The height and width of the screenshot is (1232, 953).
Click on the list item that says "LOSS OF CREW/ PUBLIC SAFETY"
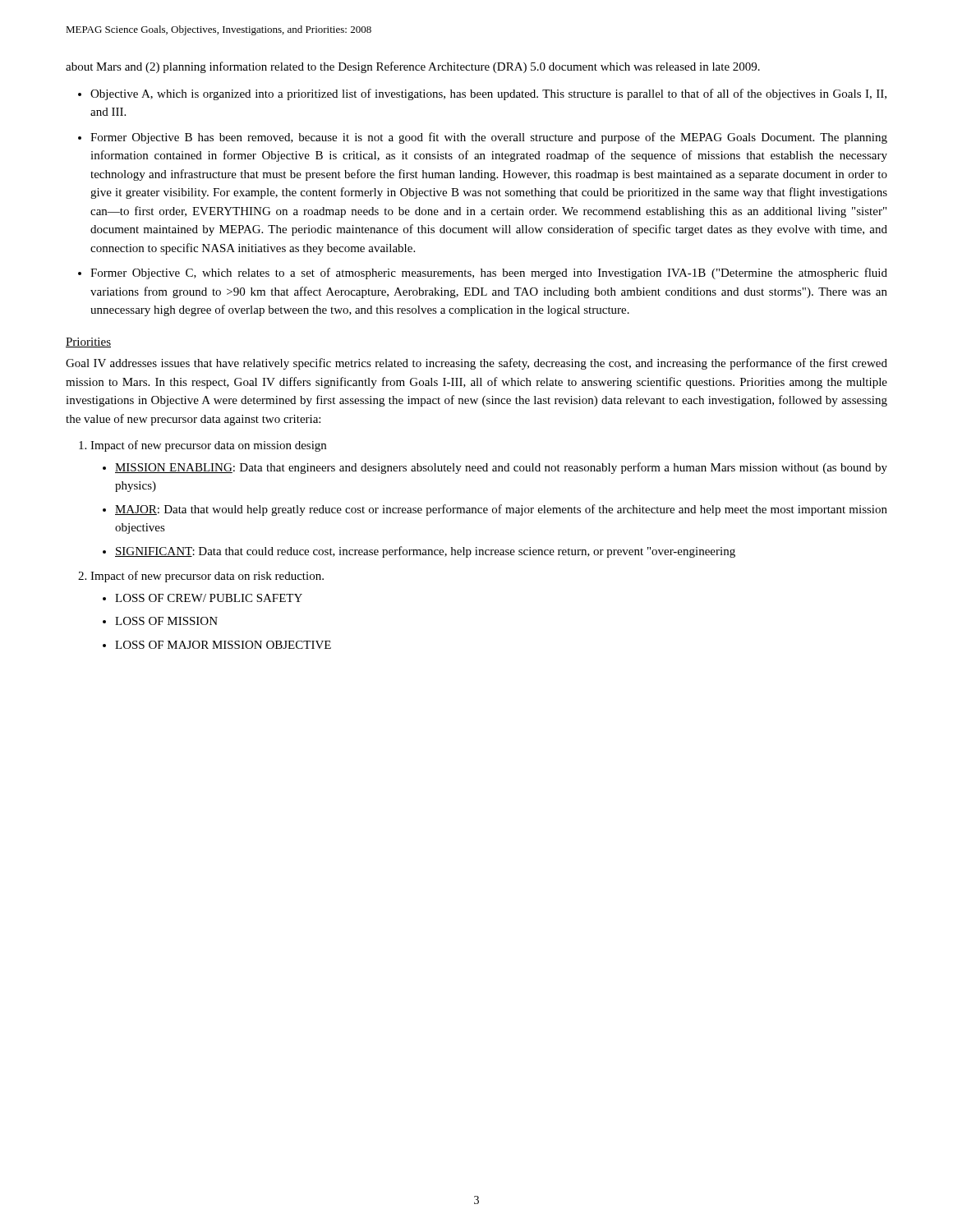point(209,598)
